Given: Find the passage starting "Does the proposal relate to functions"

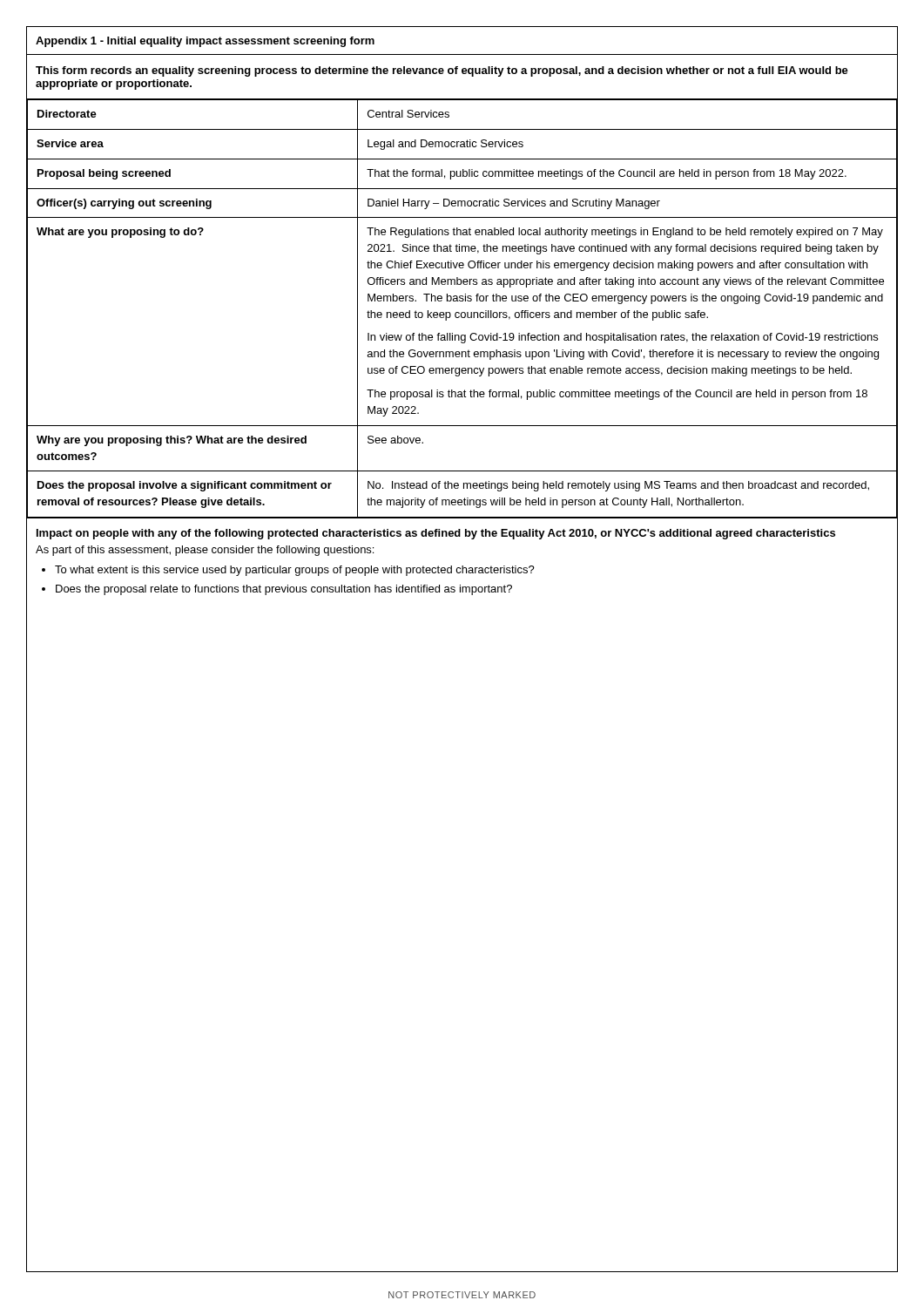Looking at the screenshot, I should [x=284, y=588].
